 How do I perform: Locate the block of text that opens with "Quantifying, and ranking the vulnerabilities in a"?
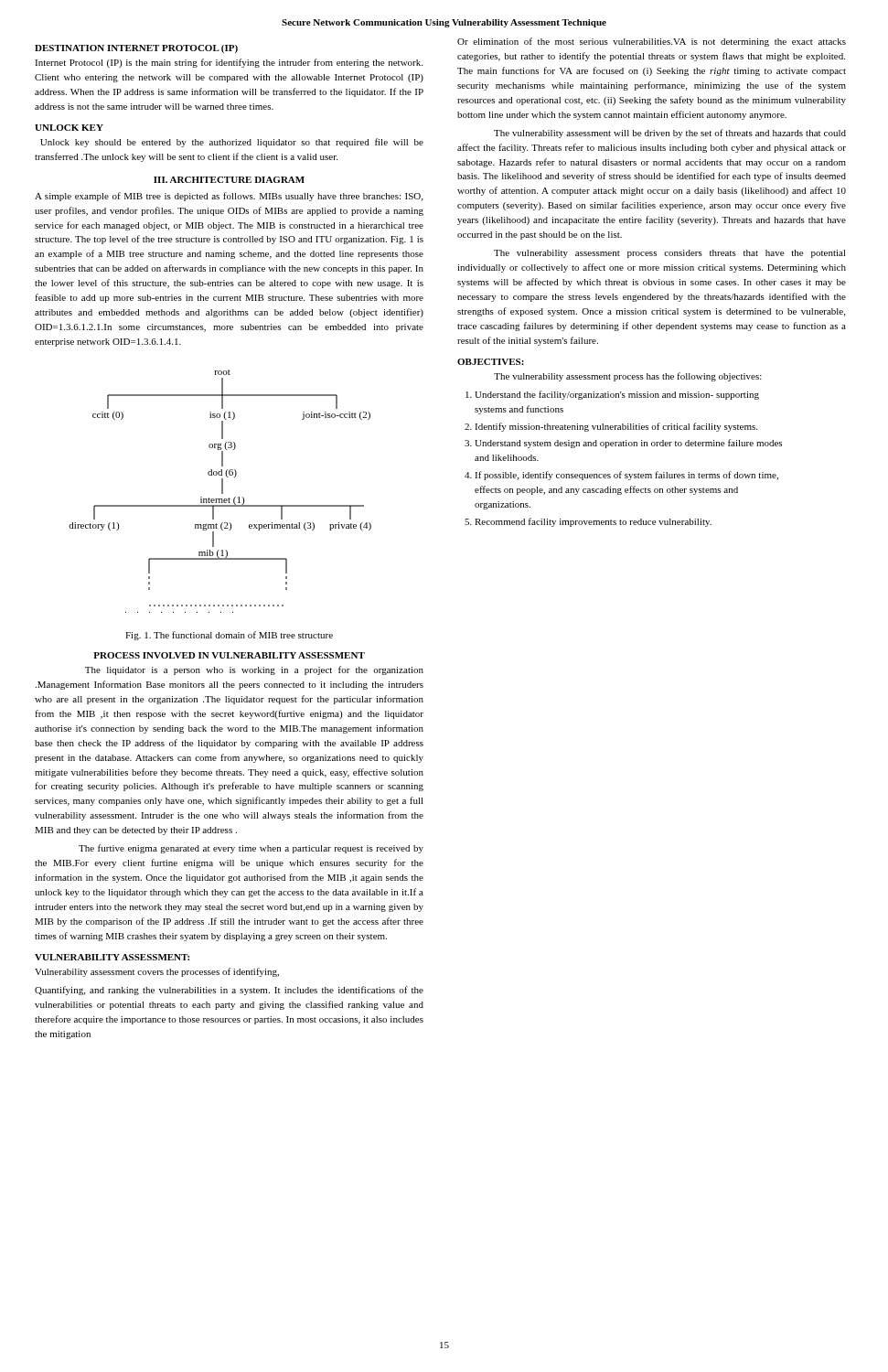(229, 1011)
